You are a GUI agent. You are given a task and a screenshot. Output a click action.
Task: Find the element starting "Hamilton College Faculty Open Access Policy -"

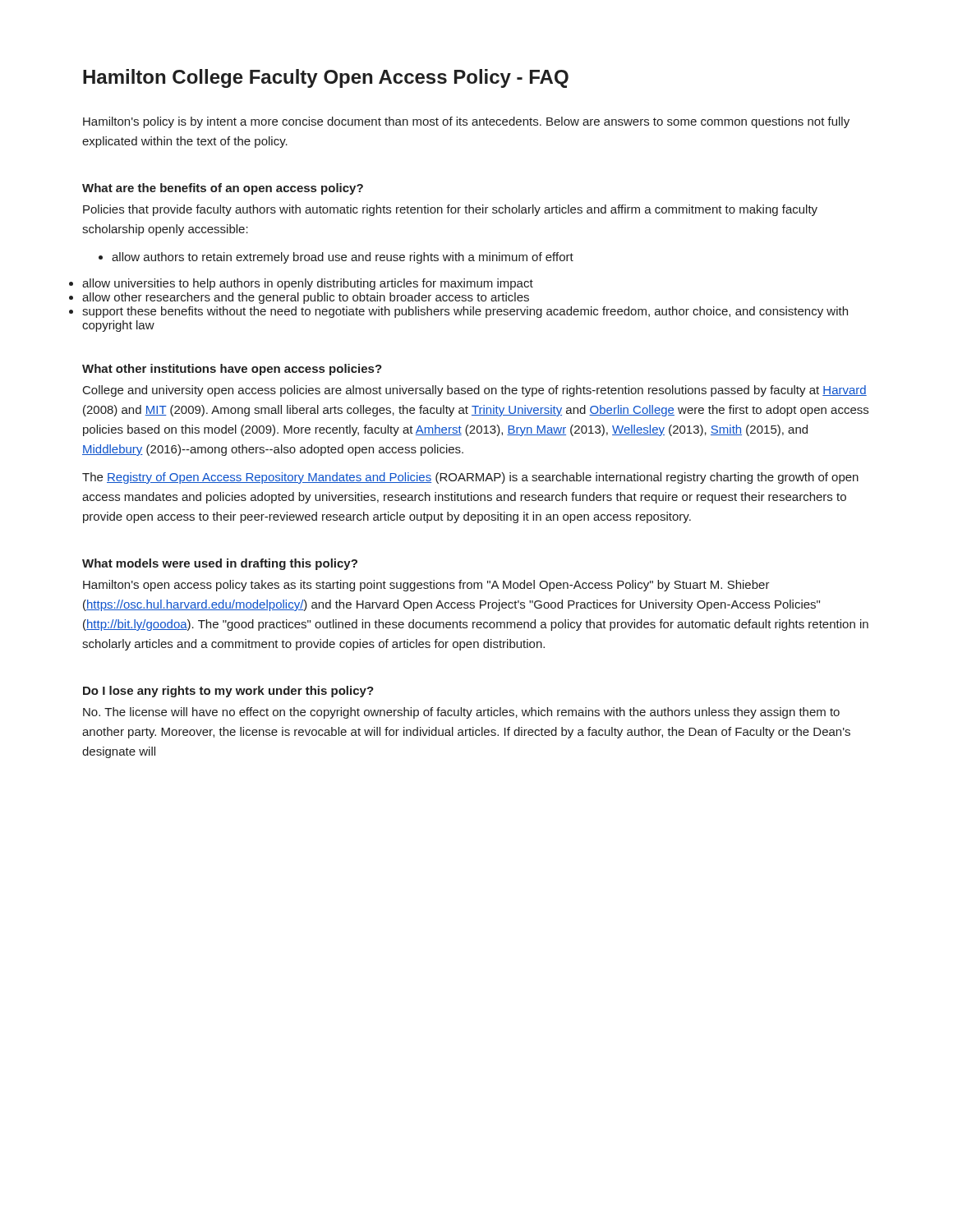476,77
